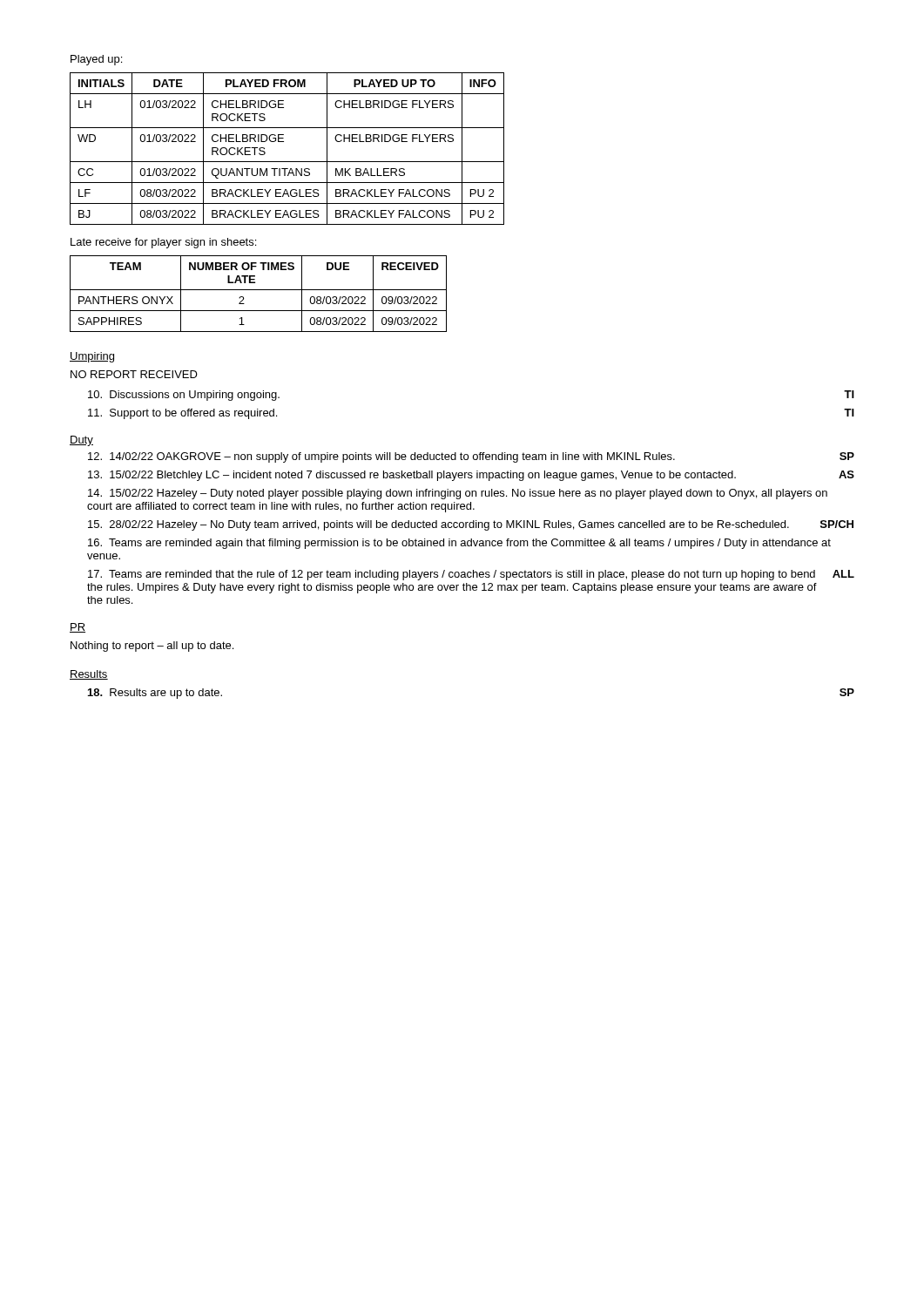The width and height of the screenshot is (924, 1307).
Task: Locate the text that reads "Played up:"
Action: click(96, 59)
